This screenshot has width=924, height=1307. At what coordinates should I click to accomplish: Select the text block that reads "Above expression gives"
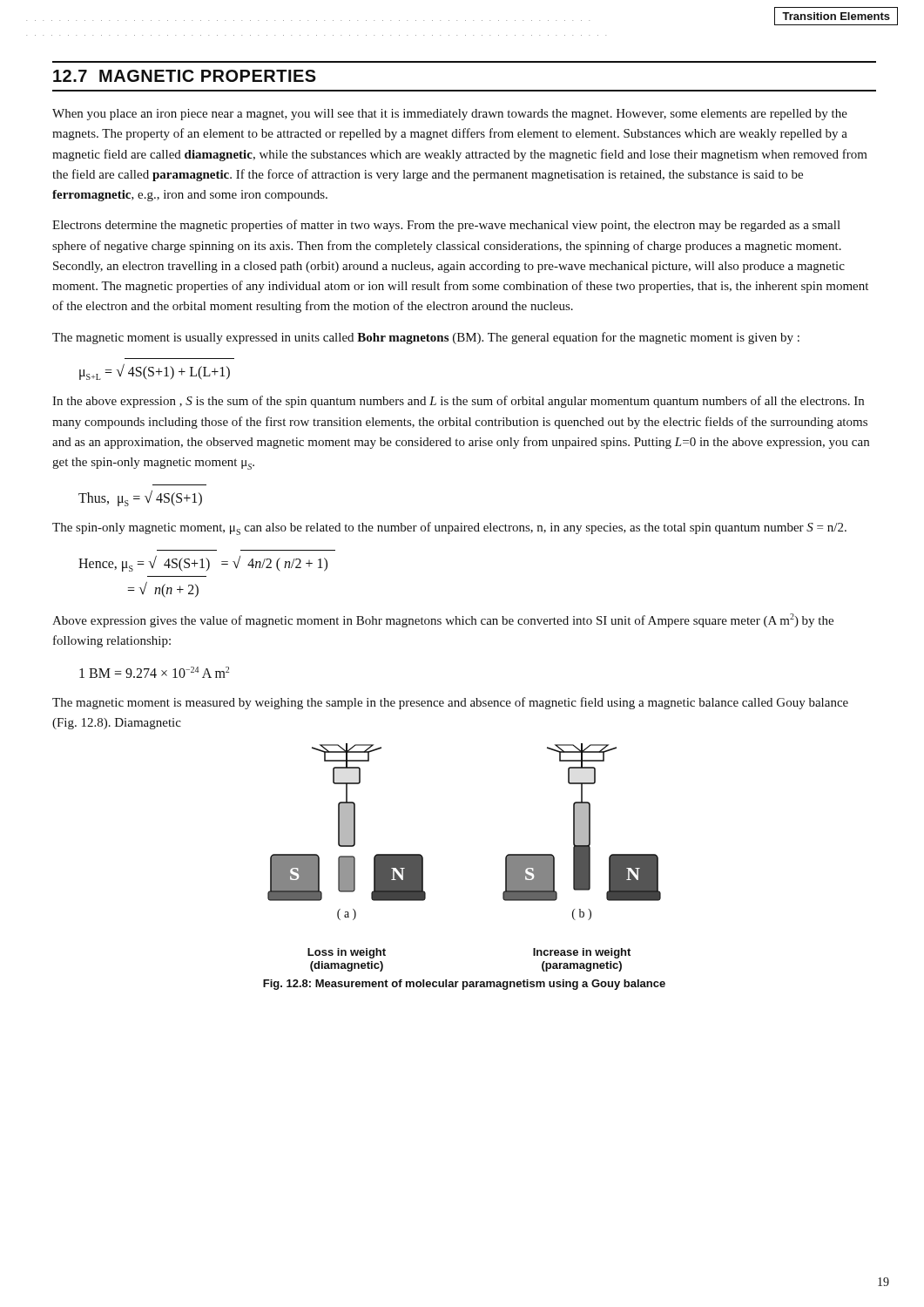tap(443, 630)
